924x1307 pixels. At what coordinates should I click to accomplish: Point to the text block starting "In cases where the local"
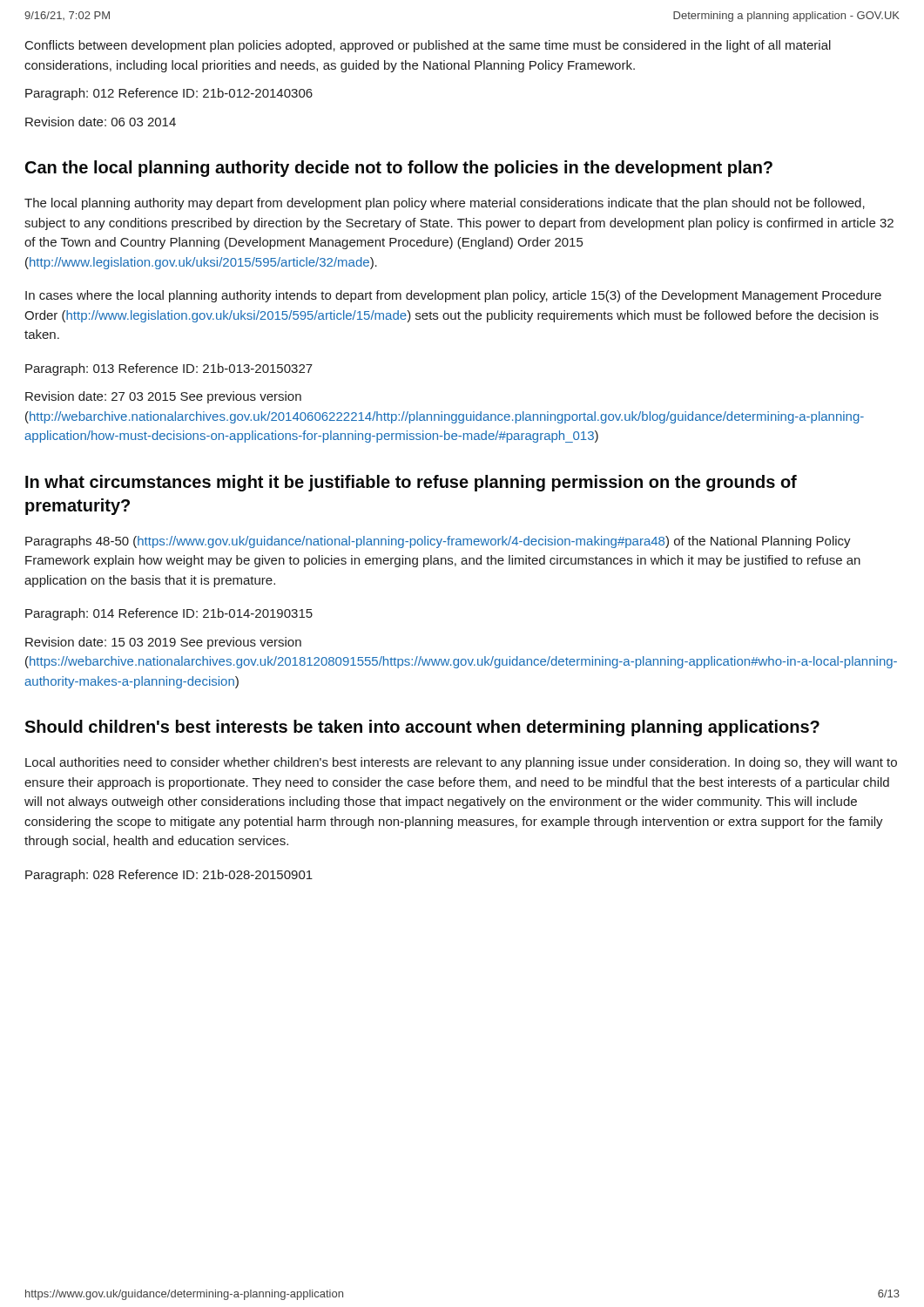point(453,315)
